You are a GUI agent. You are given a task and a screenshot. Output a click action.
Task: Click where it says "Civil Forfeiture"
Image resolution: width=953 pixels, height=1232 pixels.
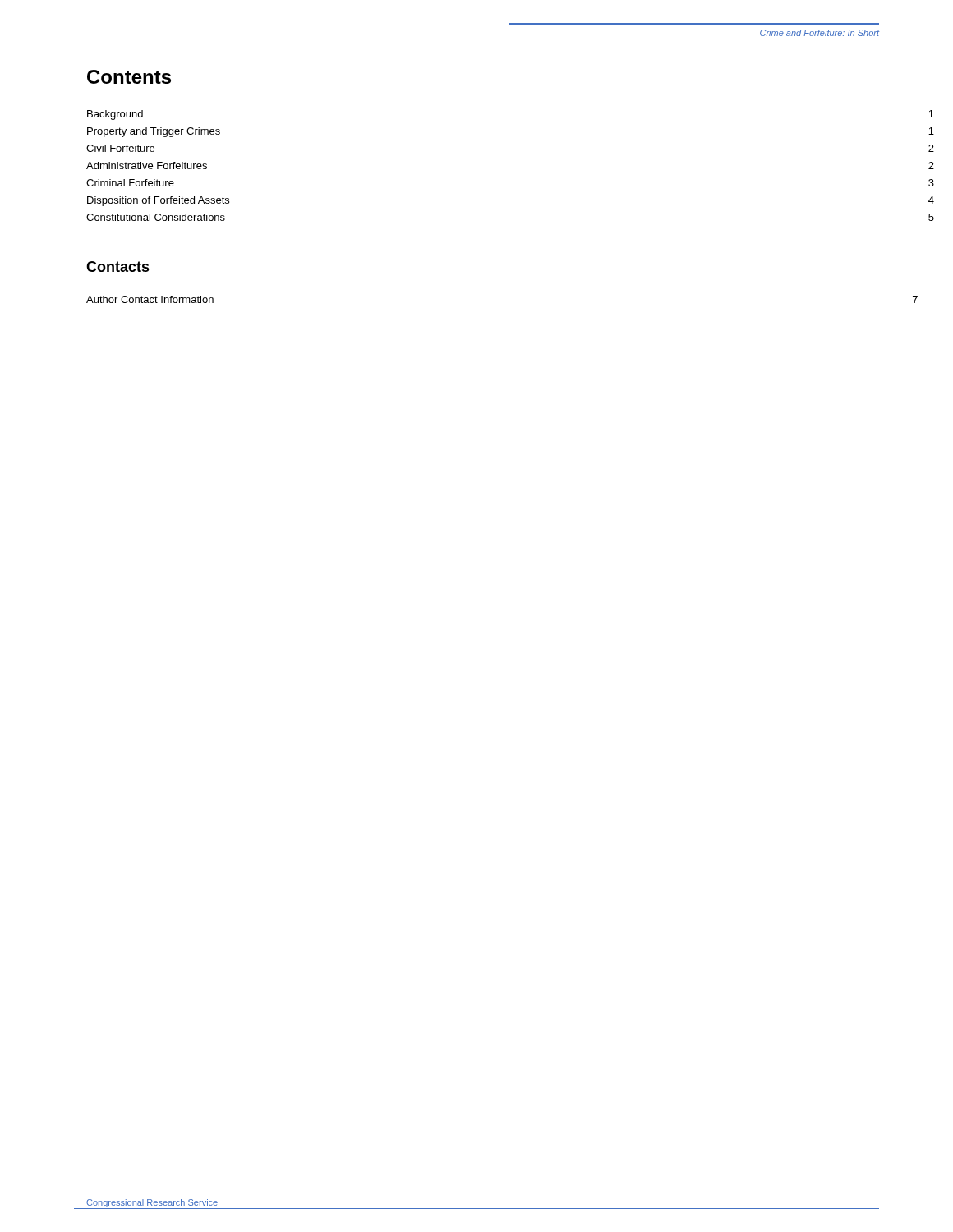tap(115, 148)
